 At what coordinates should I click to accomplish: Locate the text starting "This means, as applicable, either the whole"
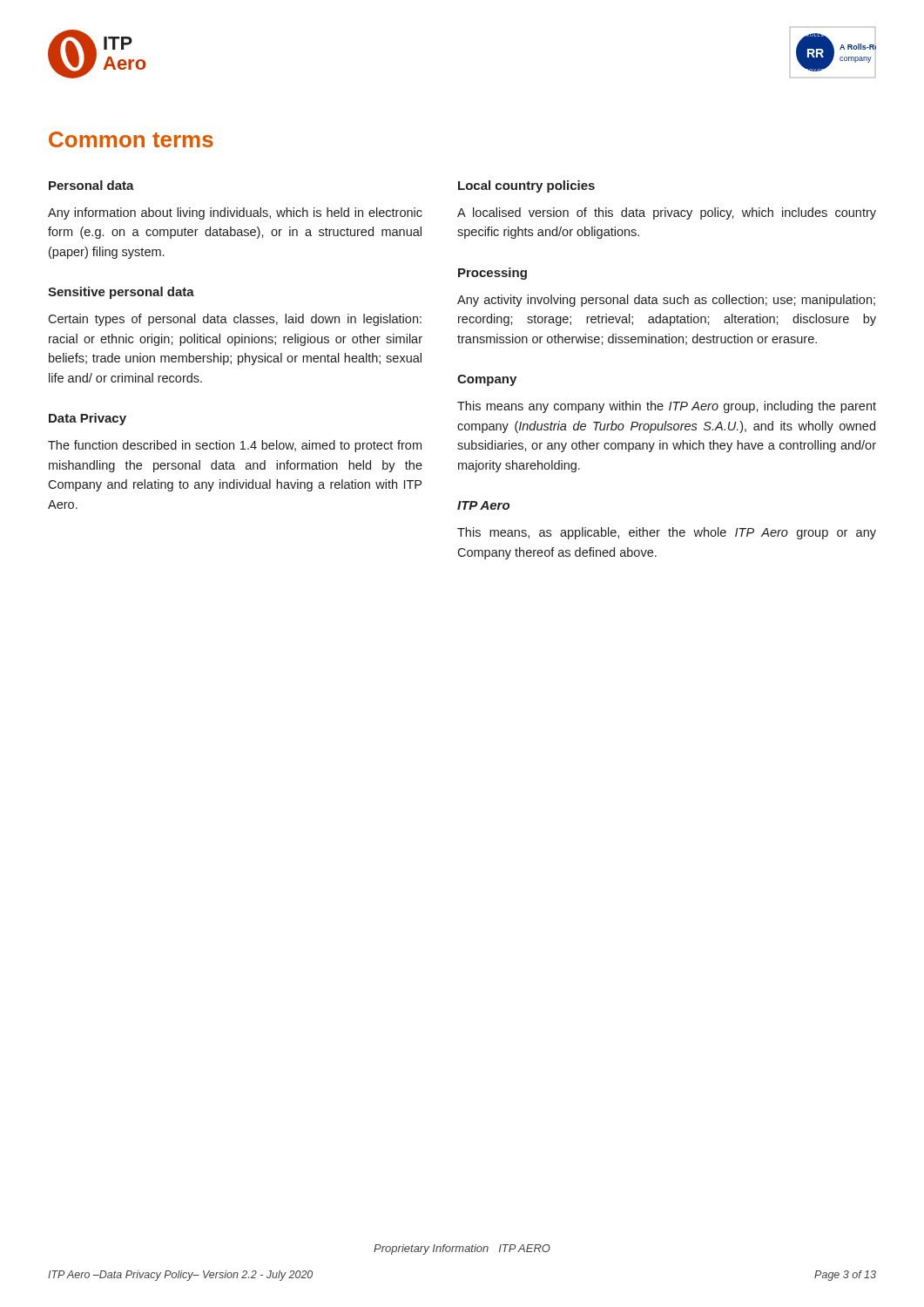point(667,542)
